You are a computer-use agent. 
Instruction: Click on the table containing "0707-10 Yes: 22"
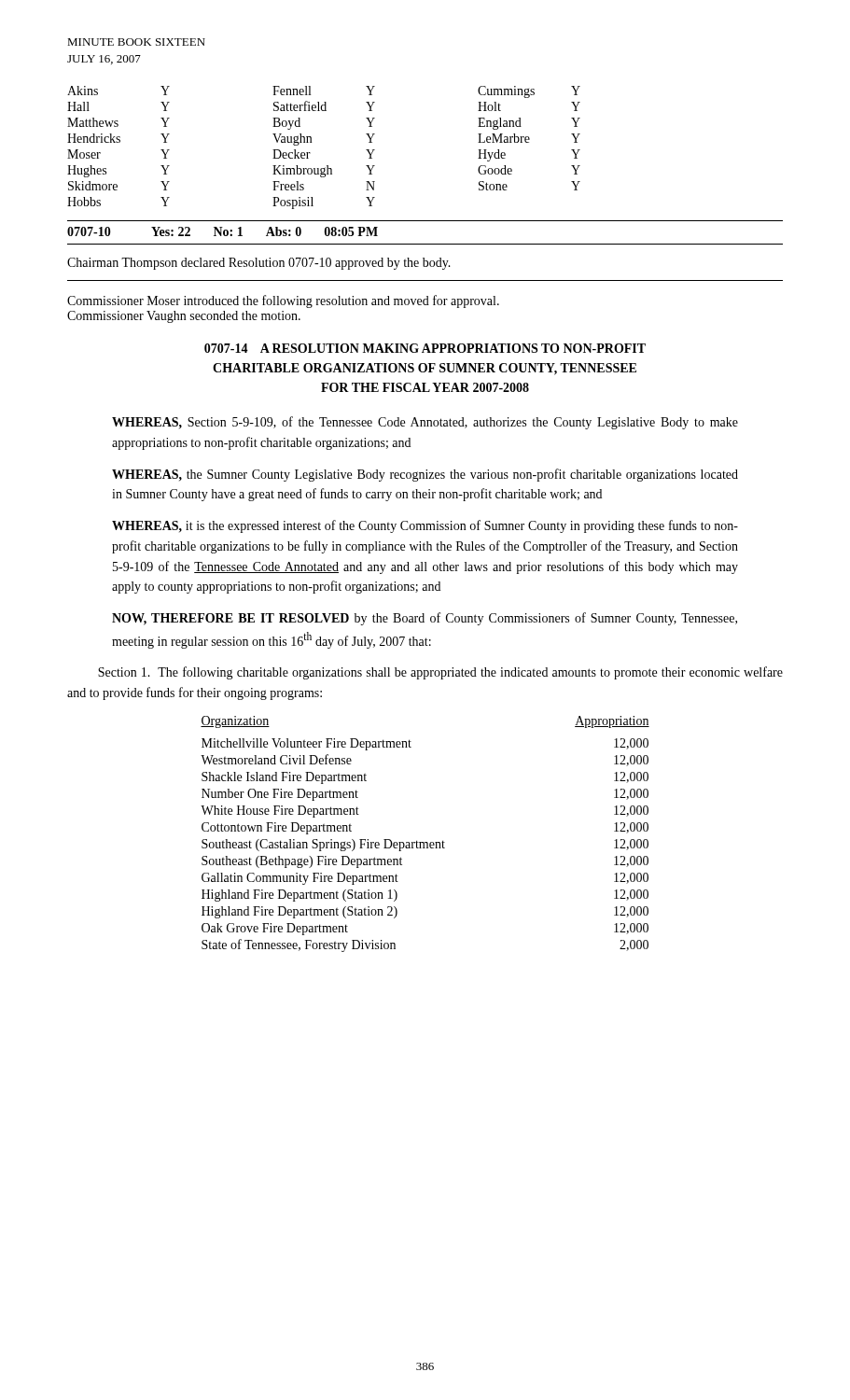[x=425, y=233]
